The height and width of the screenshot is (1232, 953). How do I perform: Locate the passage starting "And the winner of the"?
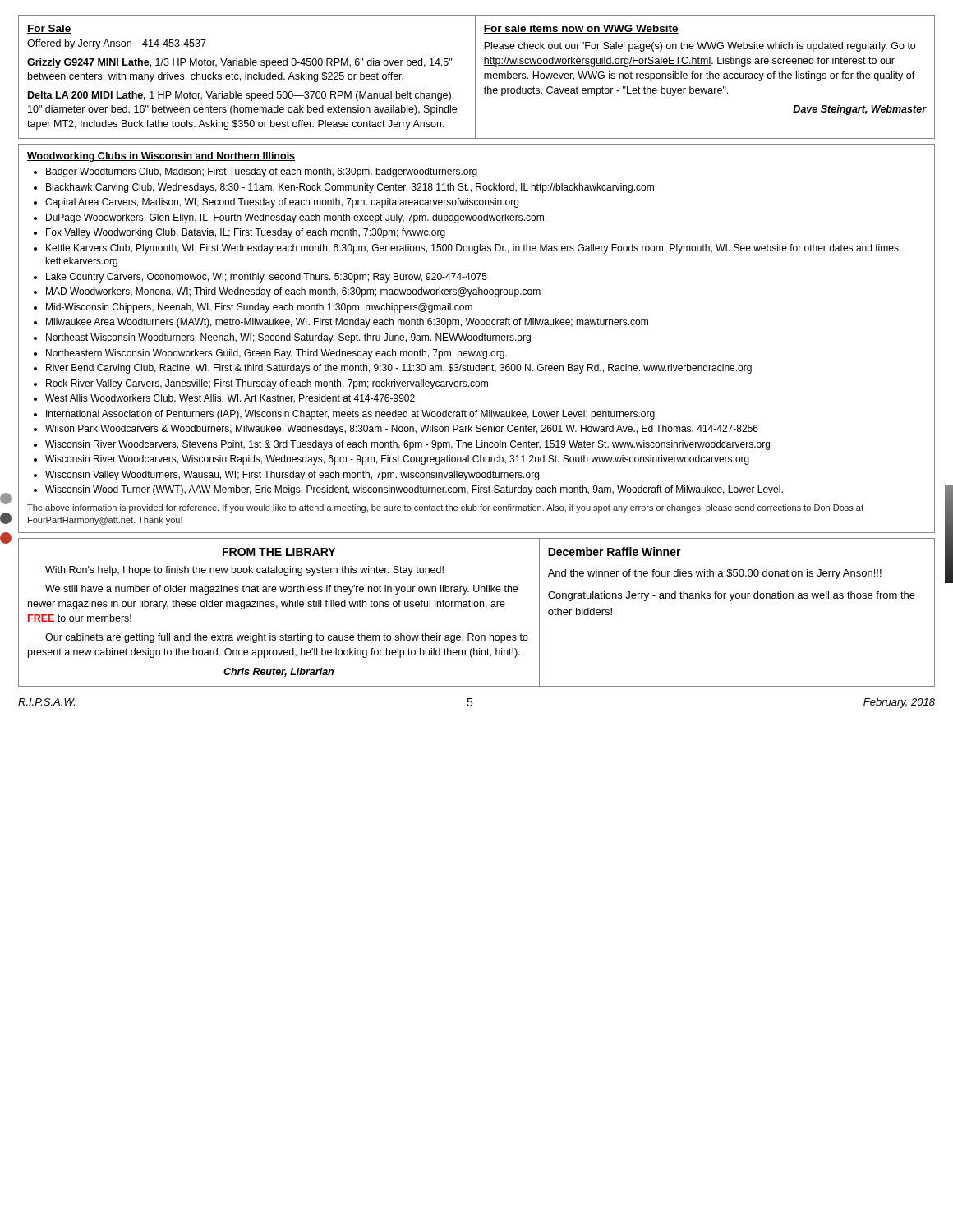(x=737, y=592)
